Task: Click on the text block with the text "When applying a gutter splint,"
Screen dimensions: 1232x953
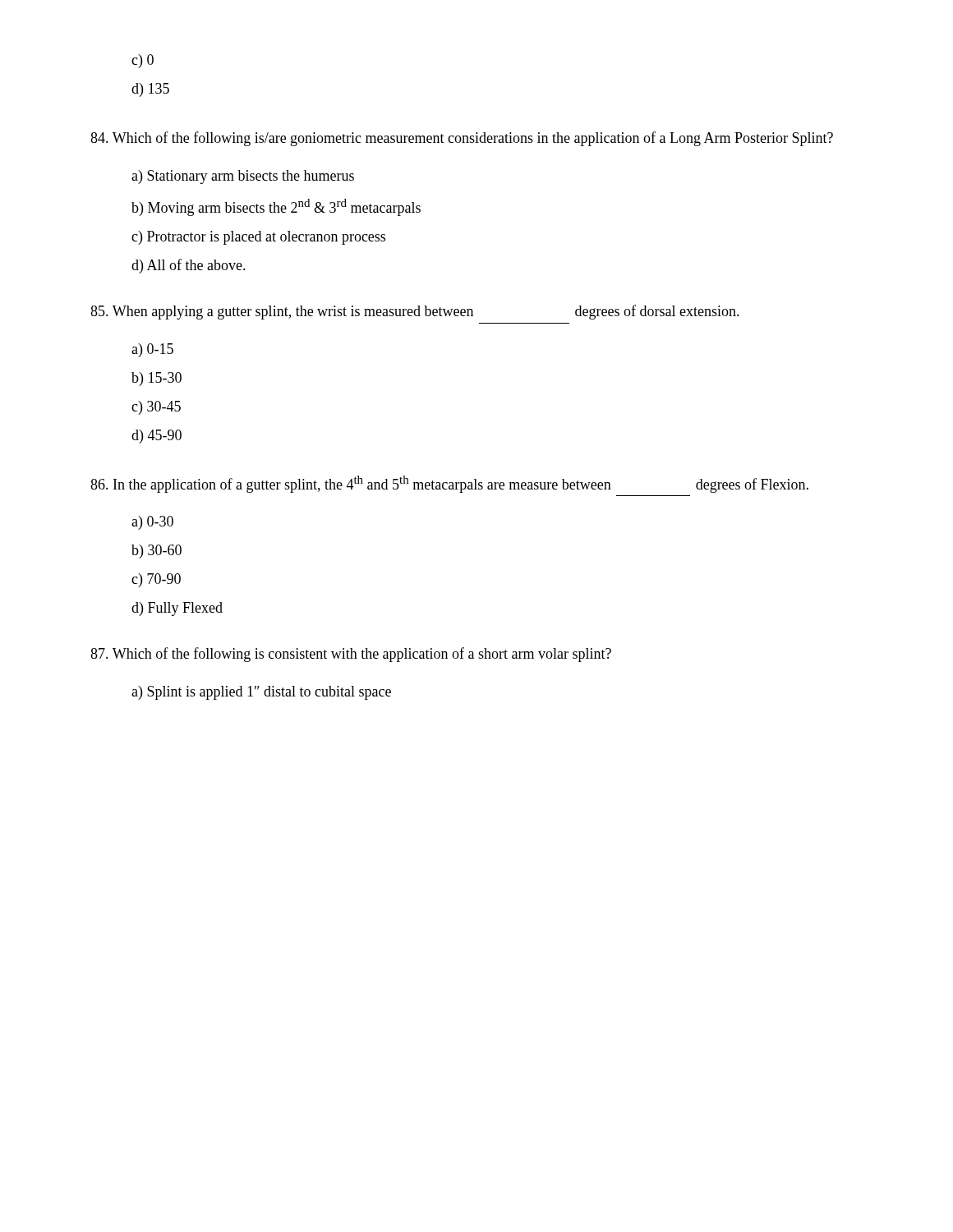Action: point(415,313)
